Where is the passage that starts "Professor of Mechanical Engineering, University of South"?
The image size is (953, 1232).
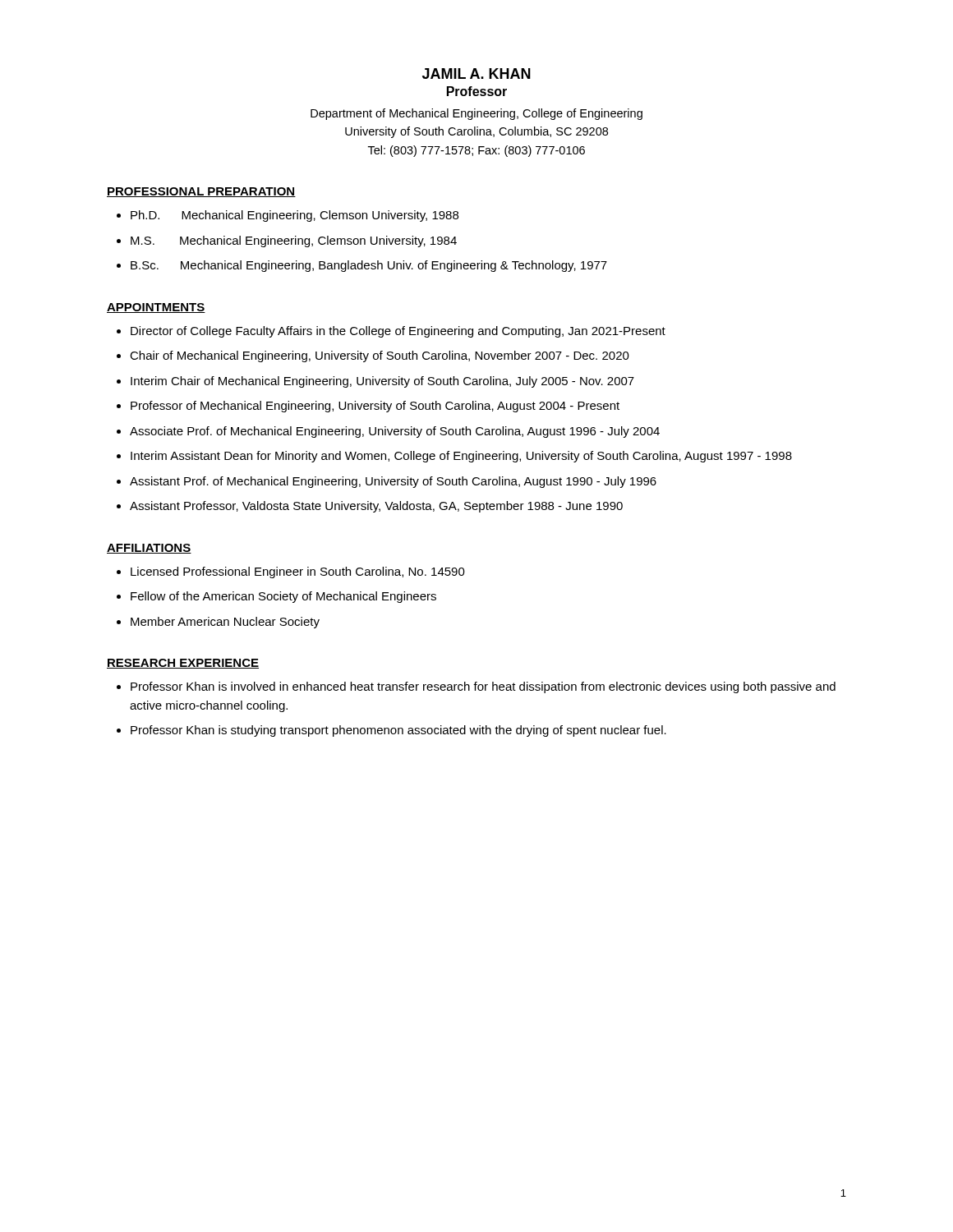(x=375, y=406)
